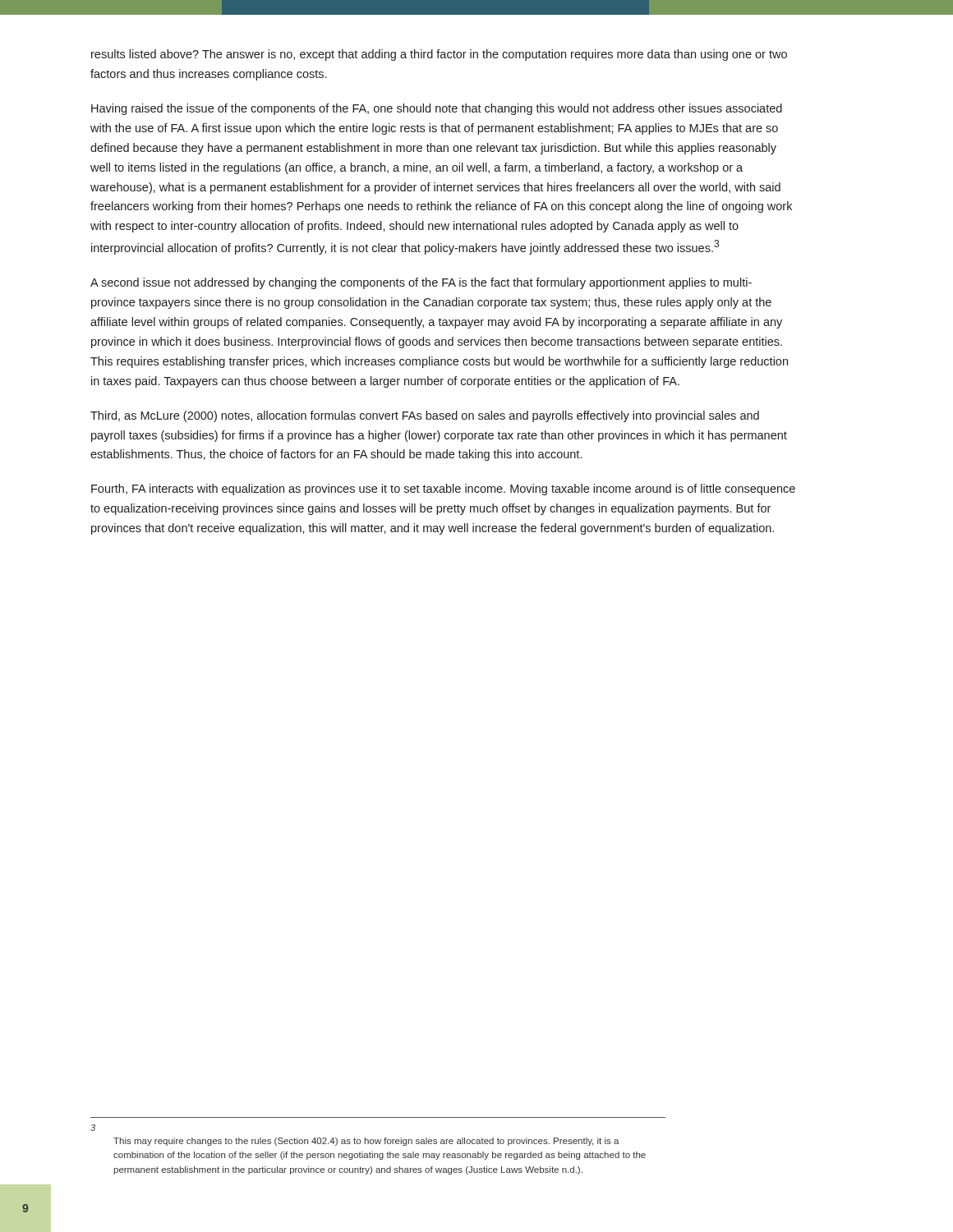Navigate to the passage starting "Third, as McLure (2000) notes, allocation"

pyautogui.click(x=439, y=435)
